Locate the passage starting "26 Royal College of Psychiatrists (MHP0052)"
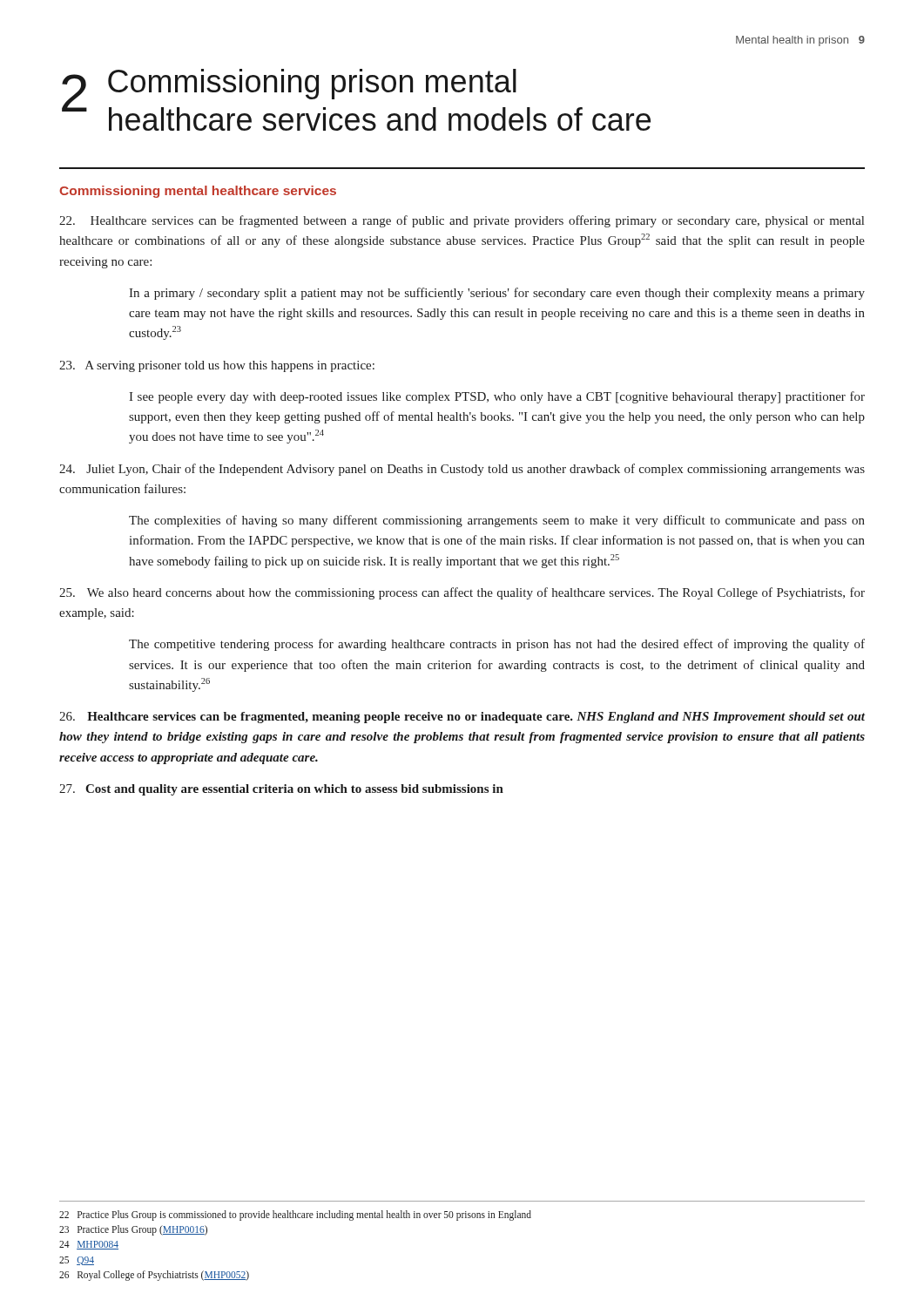The image size is (924, 1307). point(154,1275)
